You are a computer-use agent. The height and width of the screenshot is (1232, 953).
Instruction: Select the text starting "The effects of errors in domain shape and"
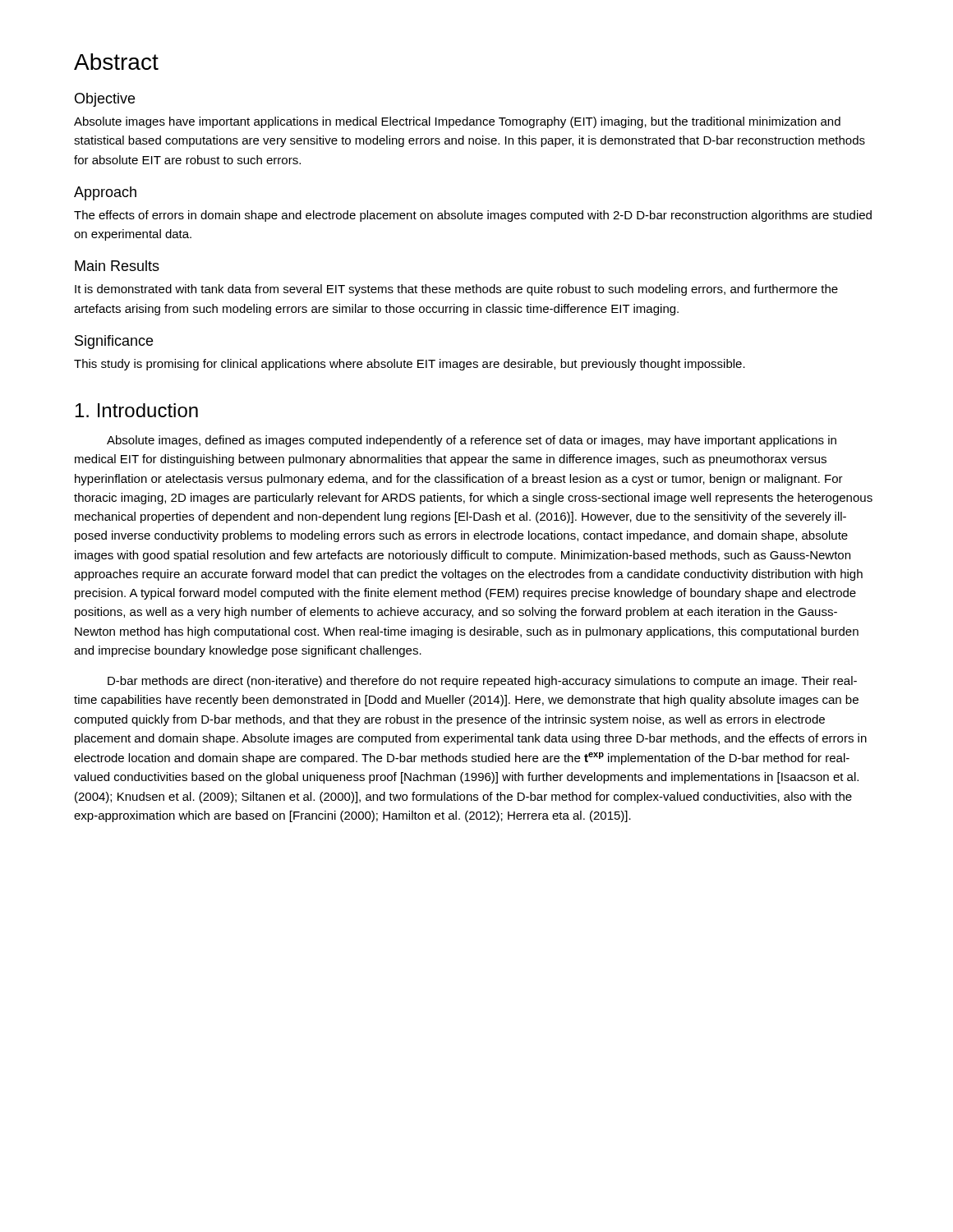pyautogui.click(x=473, y=224)
